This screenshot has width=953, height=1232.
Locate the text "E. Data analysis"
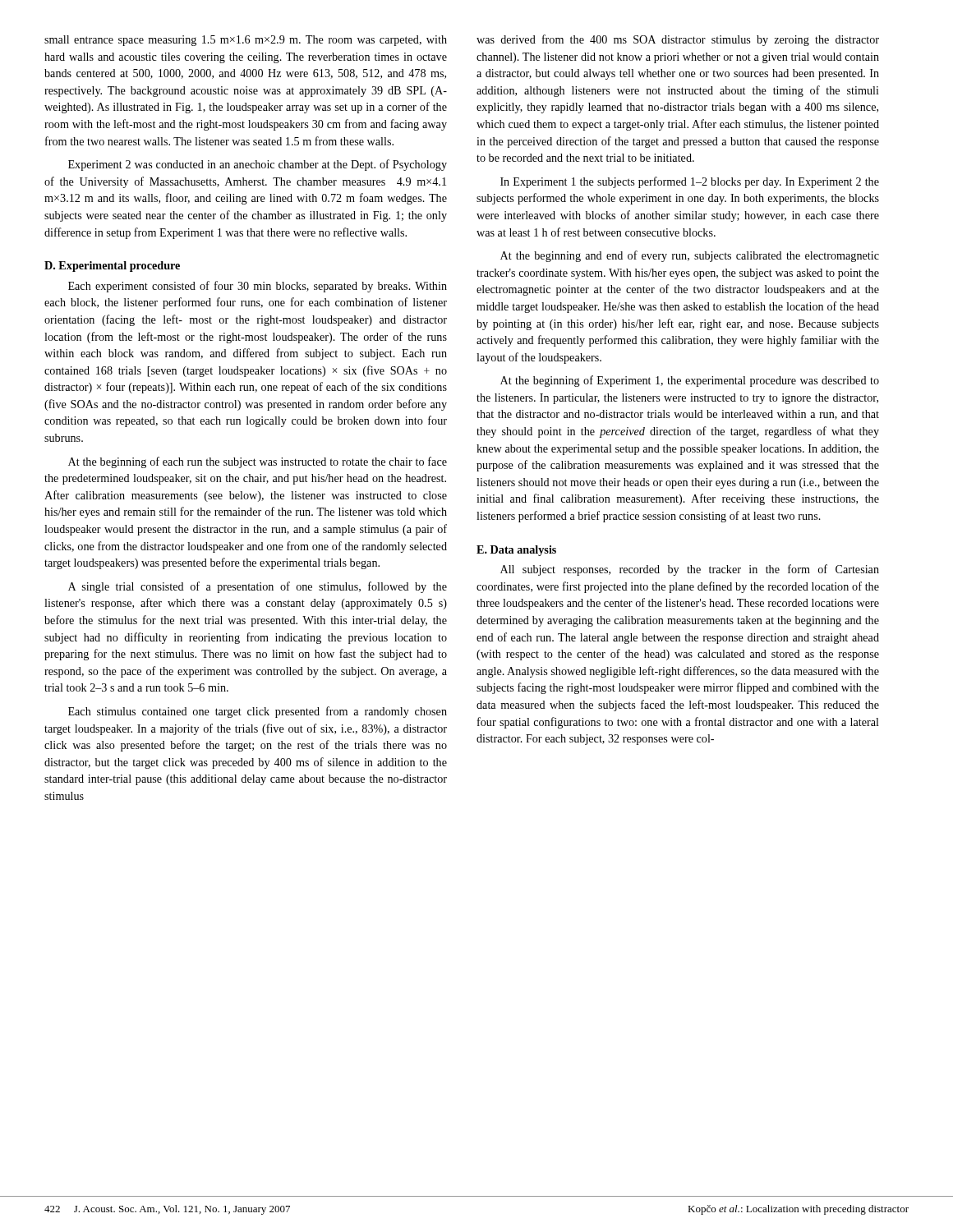516,551
